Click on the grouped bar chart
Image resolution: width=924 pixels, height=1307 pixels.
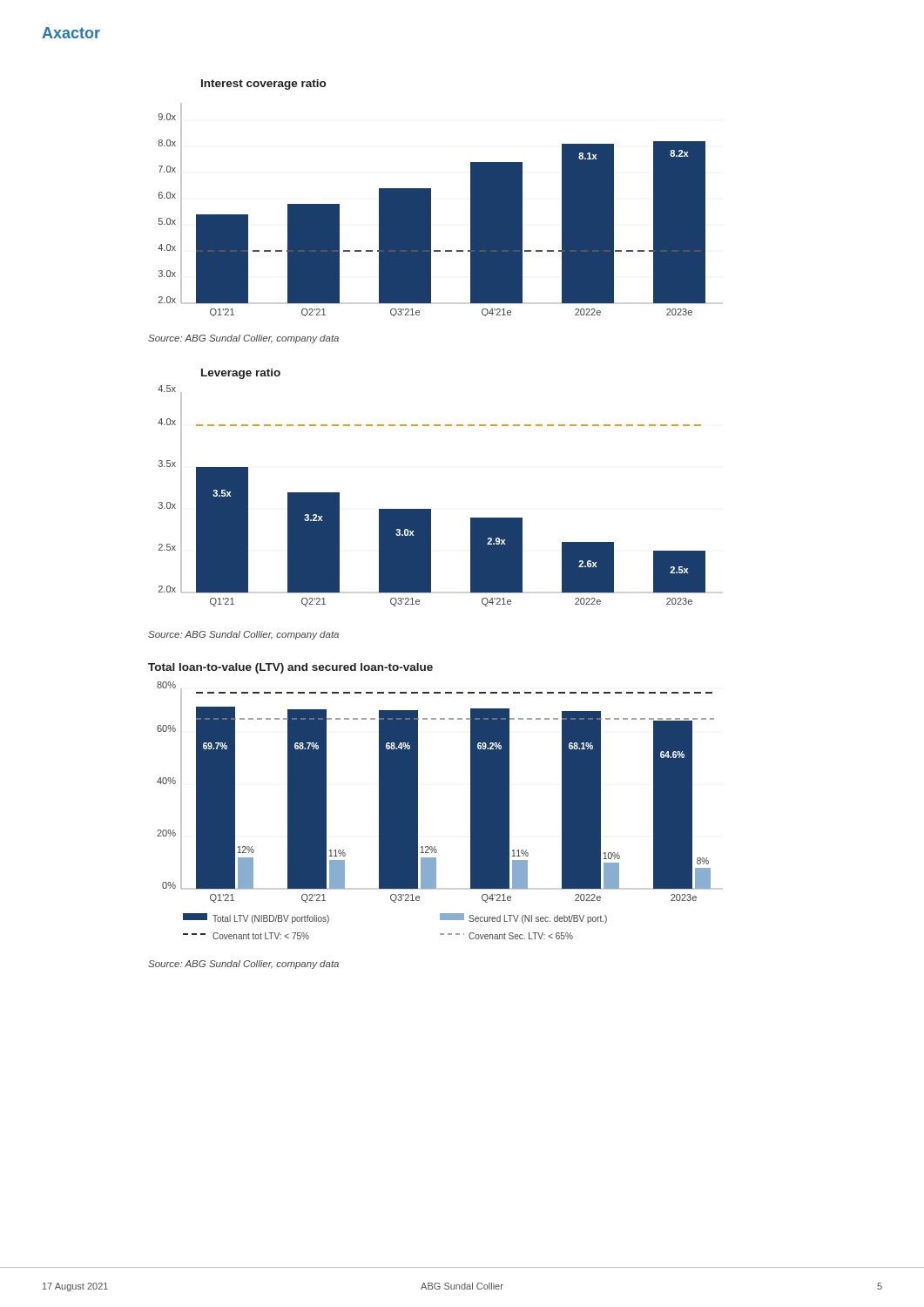(x=444, y=815)
